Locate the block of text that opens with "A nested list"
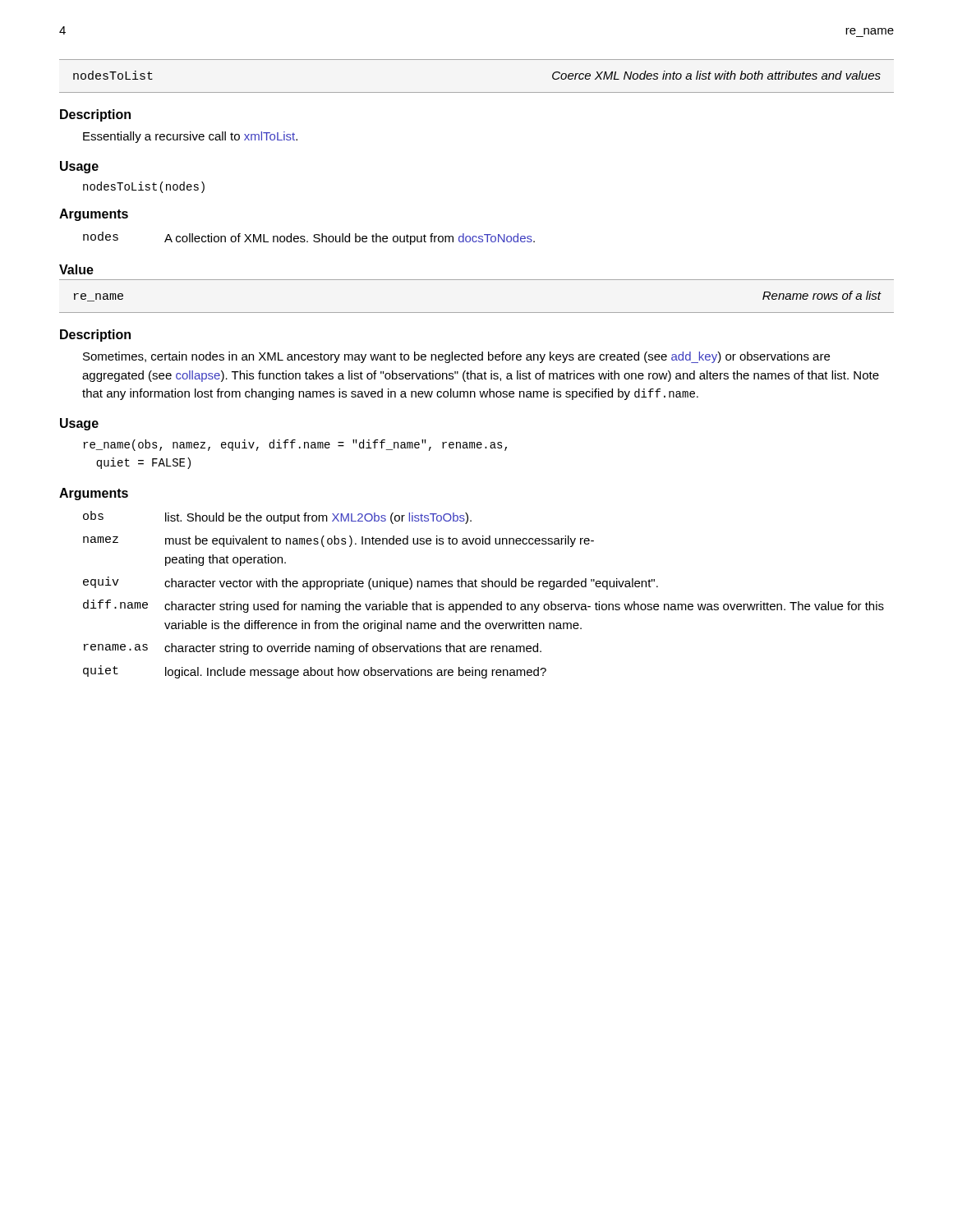953x1232 pixels. pyautogui.click(x=251, y=291)
